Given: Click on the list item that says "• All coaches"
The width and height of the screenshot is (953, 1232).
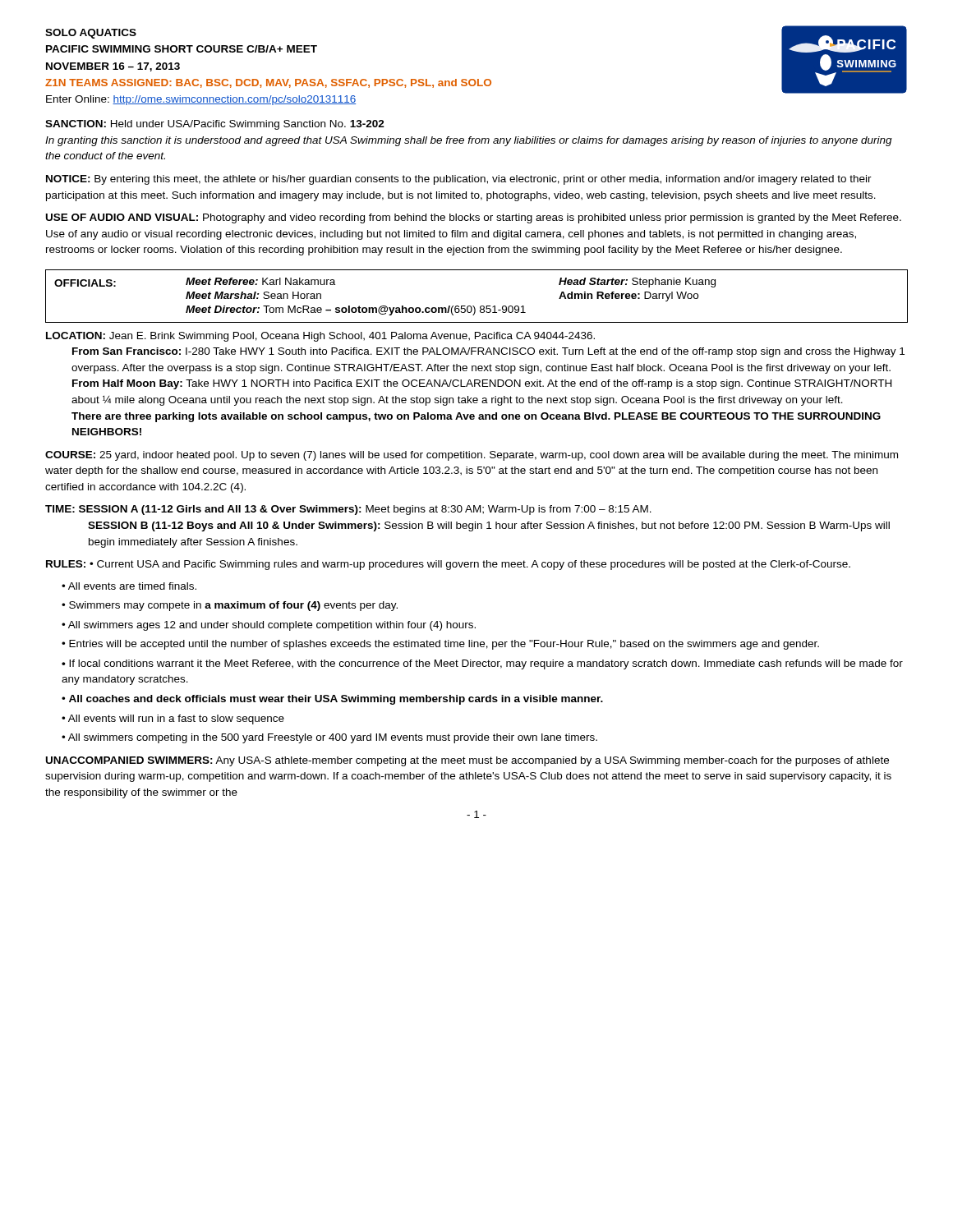Looking at the screenshot, I should tap(332, 699).
